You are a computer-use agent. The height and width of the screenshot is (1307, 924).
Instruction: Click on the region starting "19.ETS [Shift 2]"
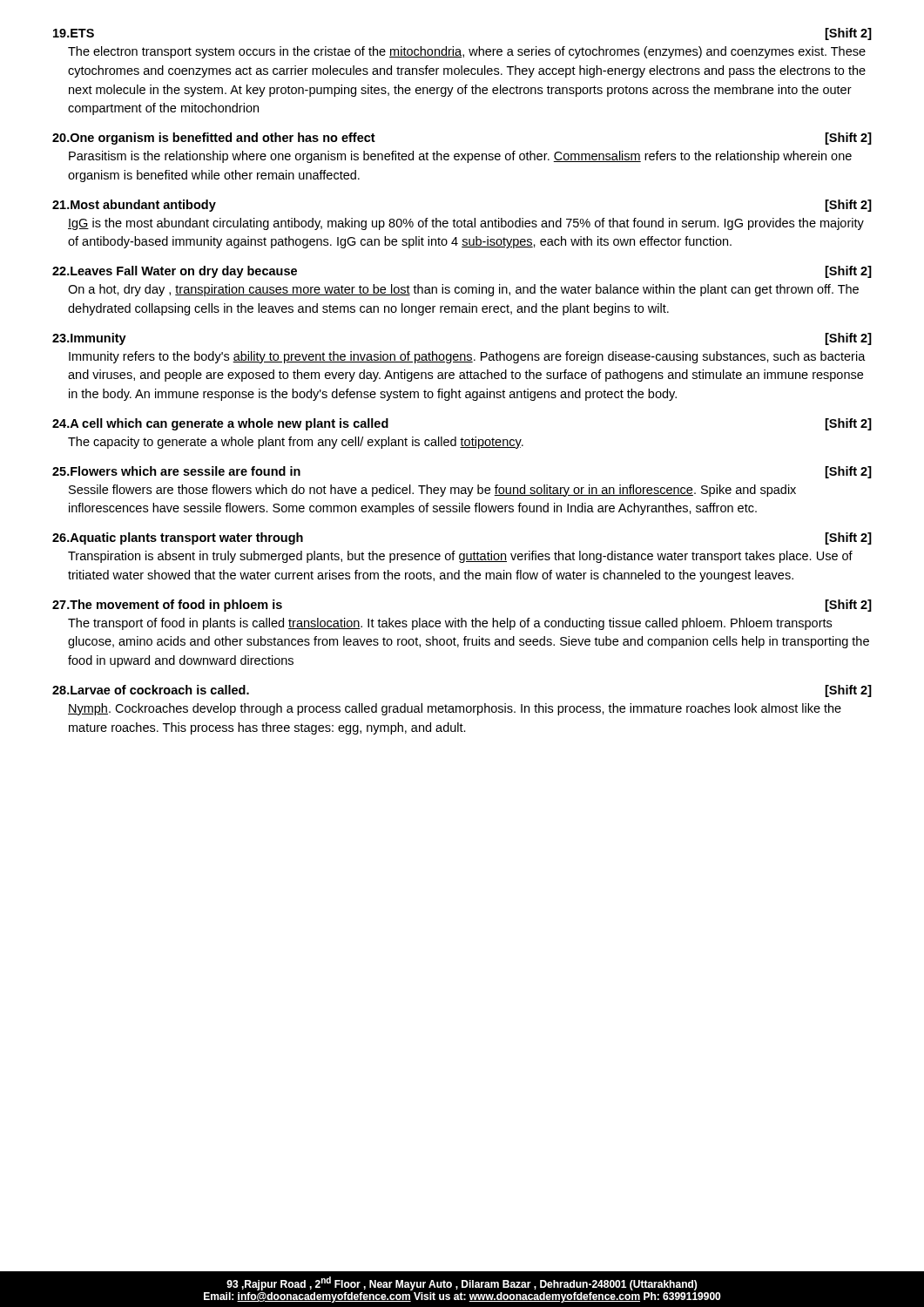point(82,34)
